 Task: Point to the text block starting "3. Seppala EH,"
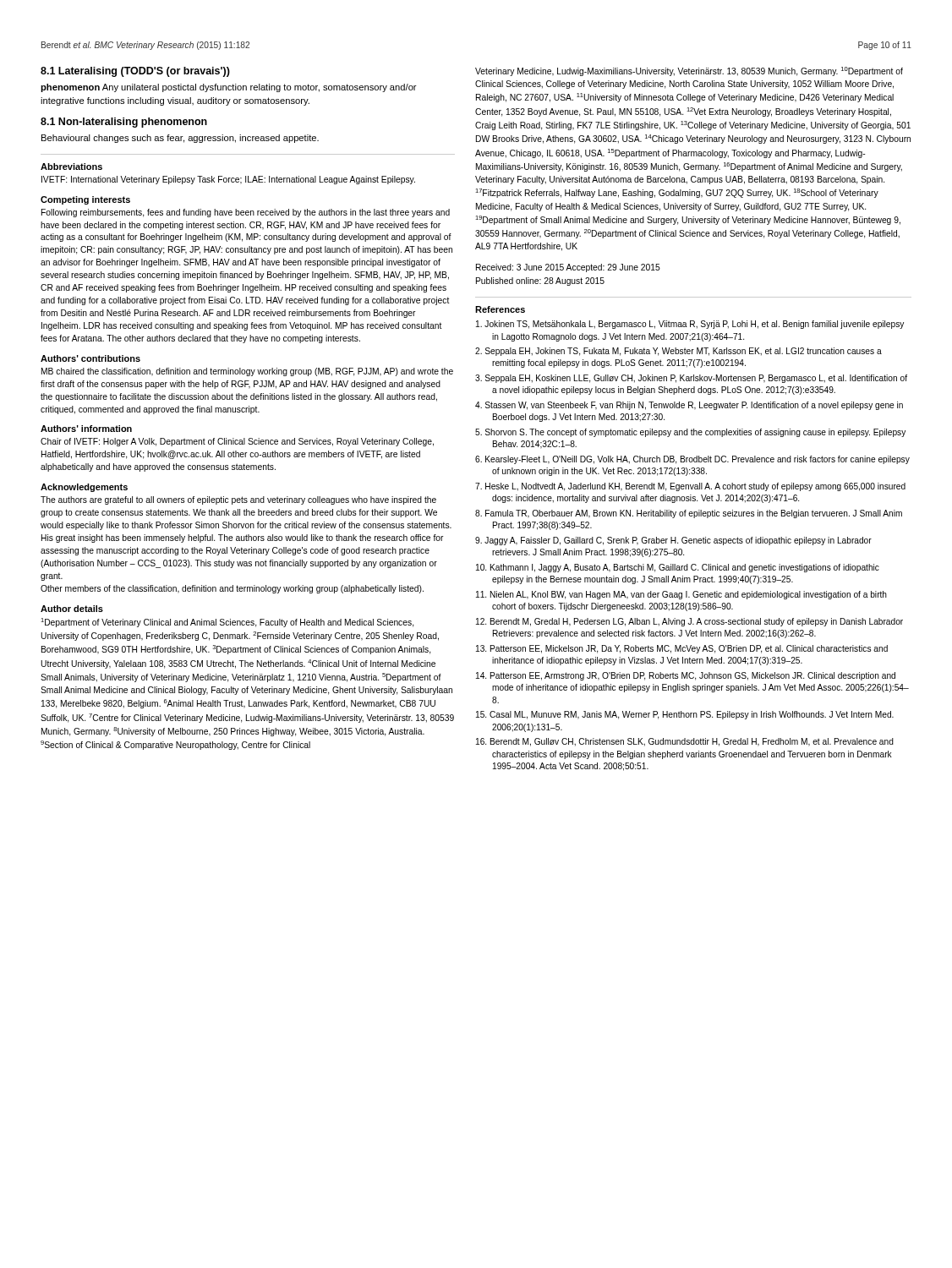tap(691, 384)
